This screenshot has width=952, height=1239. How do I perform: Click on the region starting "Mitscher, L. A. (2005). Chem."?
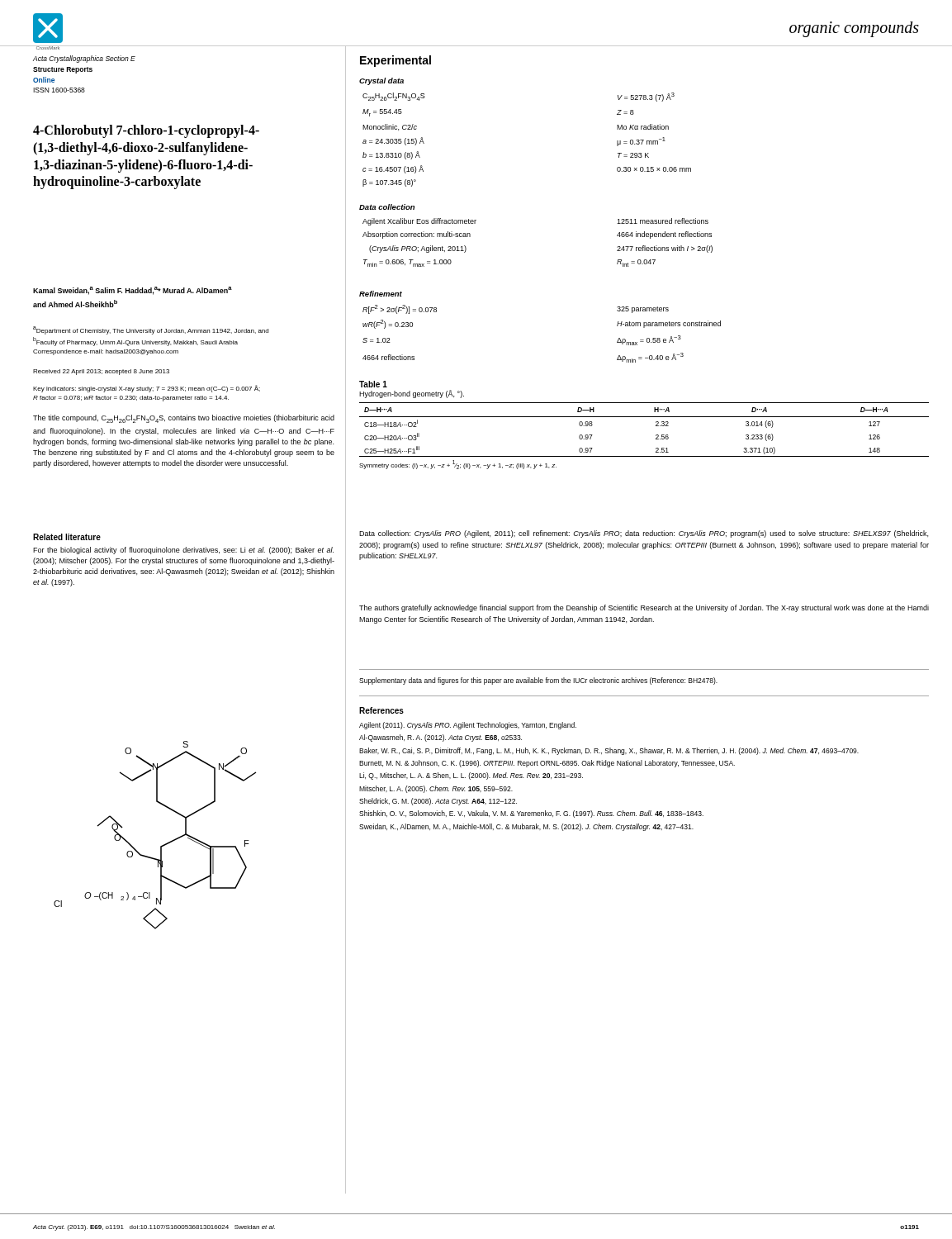coord(436,788)
